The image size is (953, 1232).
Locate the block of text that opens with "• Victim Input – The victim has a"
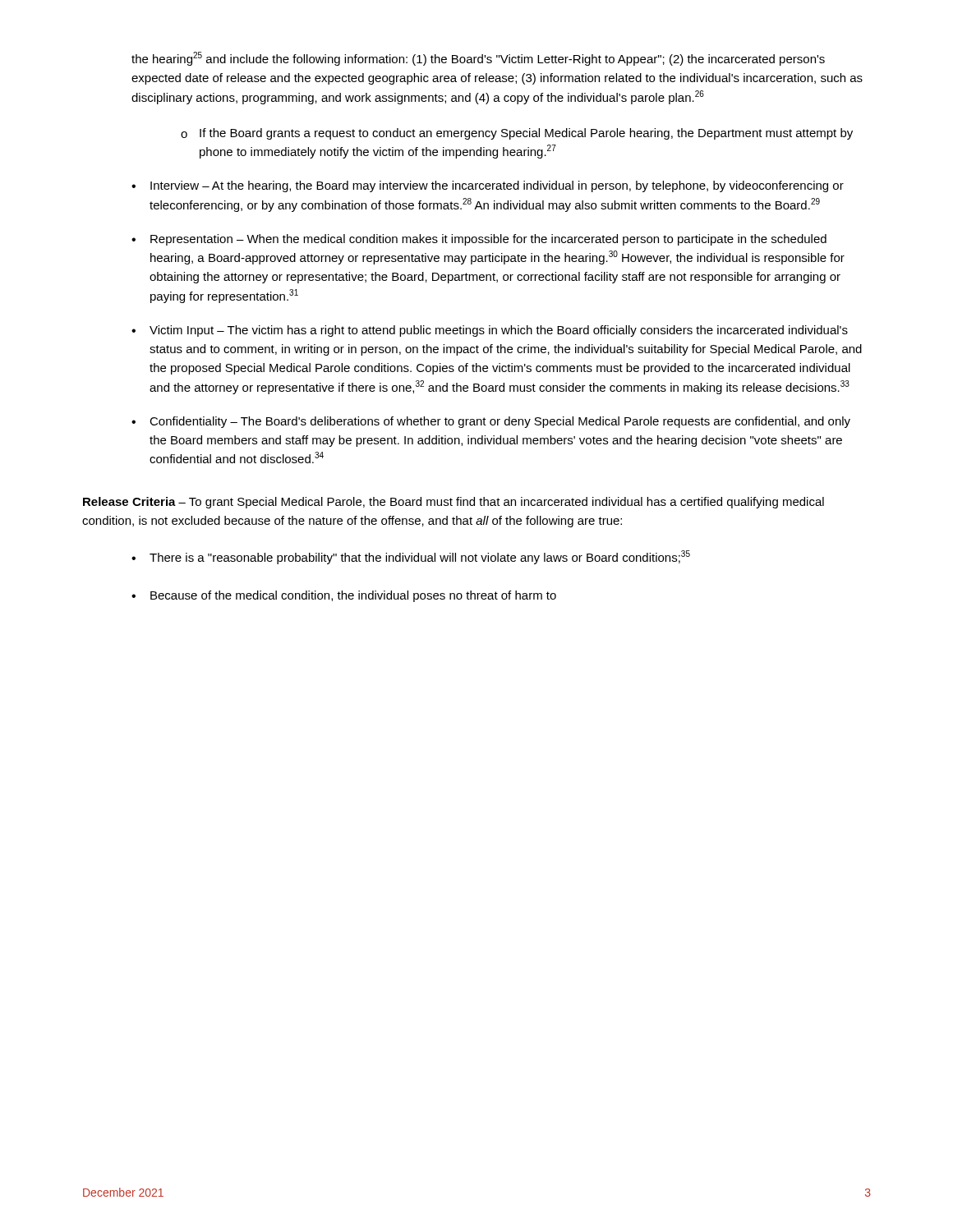pyautogui.click(x=501, y=358)
